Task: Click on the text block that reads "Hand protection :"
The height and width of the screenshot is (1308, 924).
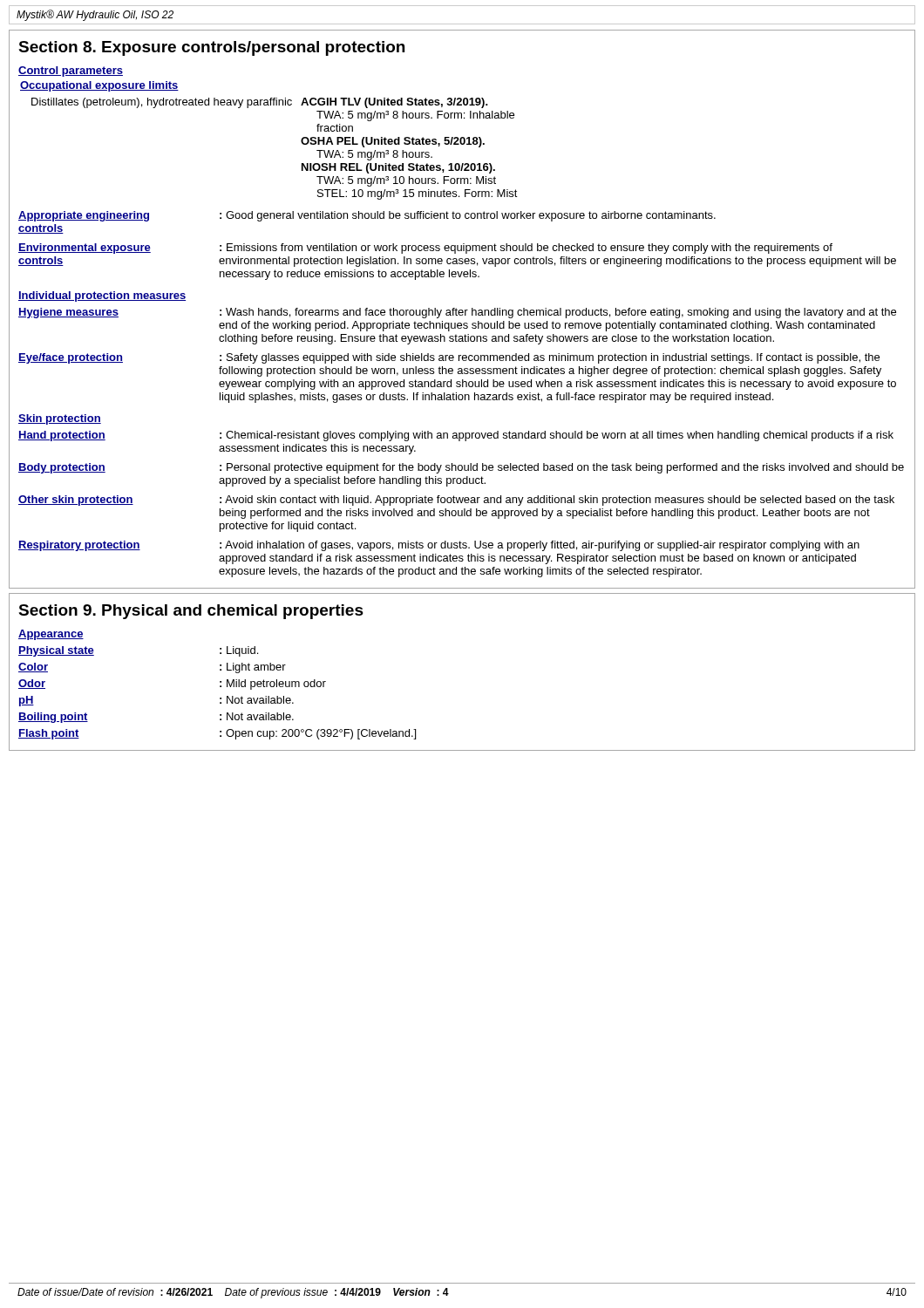Action: 462,441
